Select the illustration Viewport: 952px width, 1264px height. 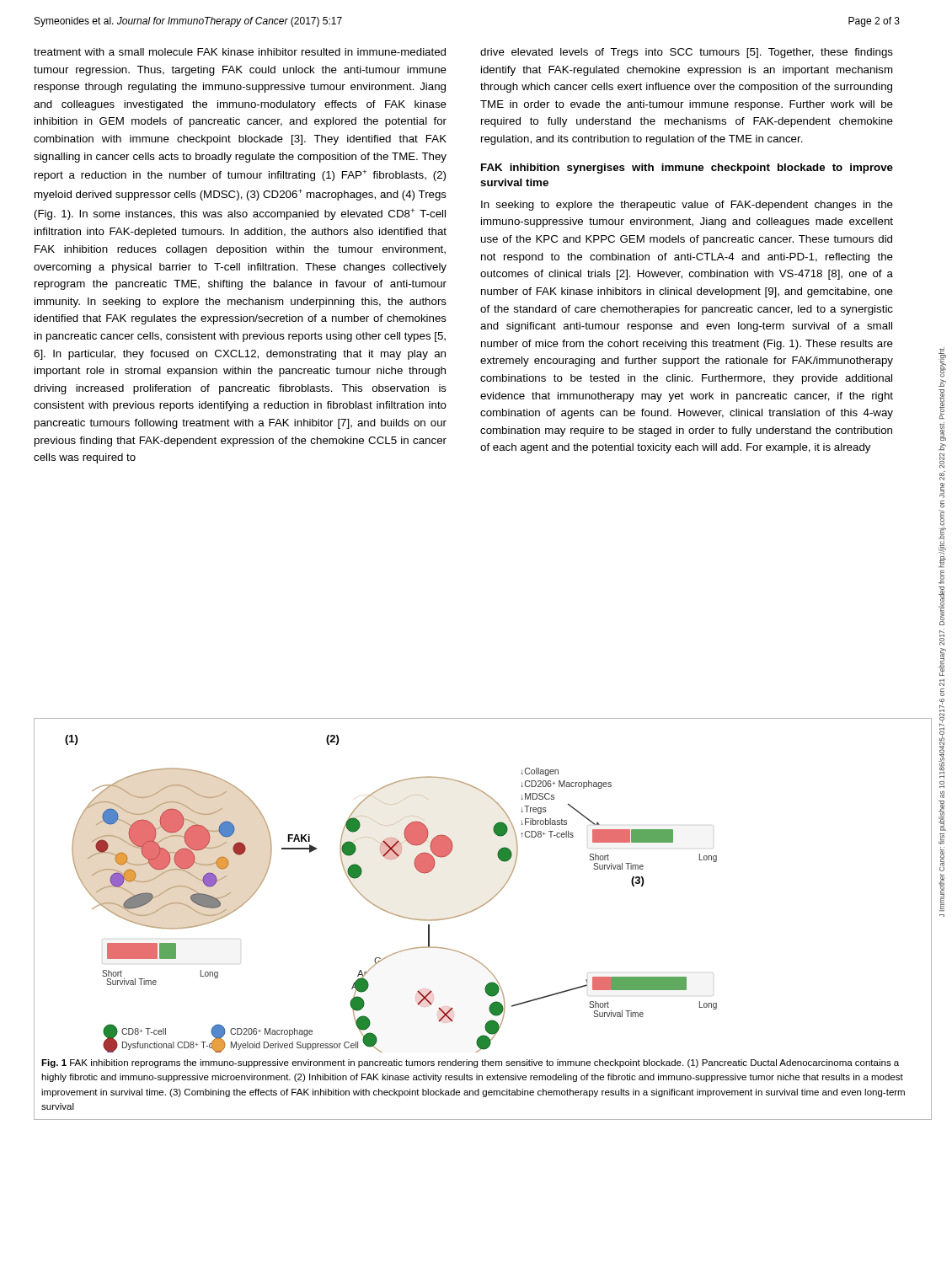coord(483,919)
